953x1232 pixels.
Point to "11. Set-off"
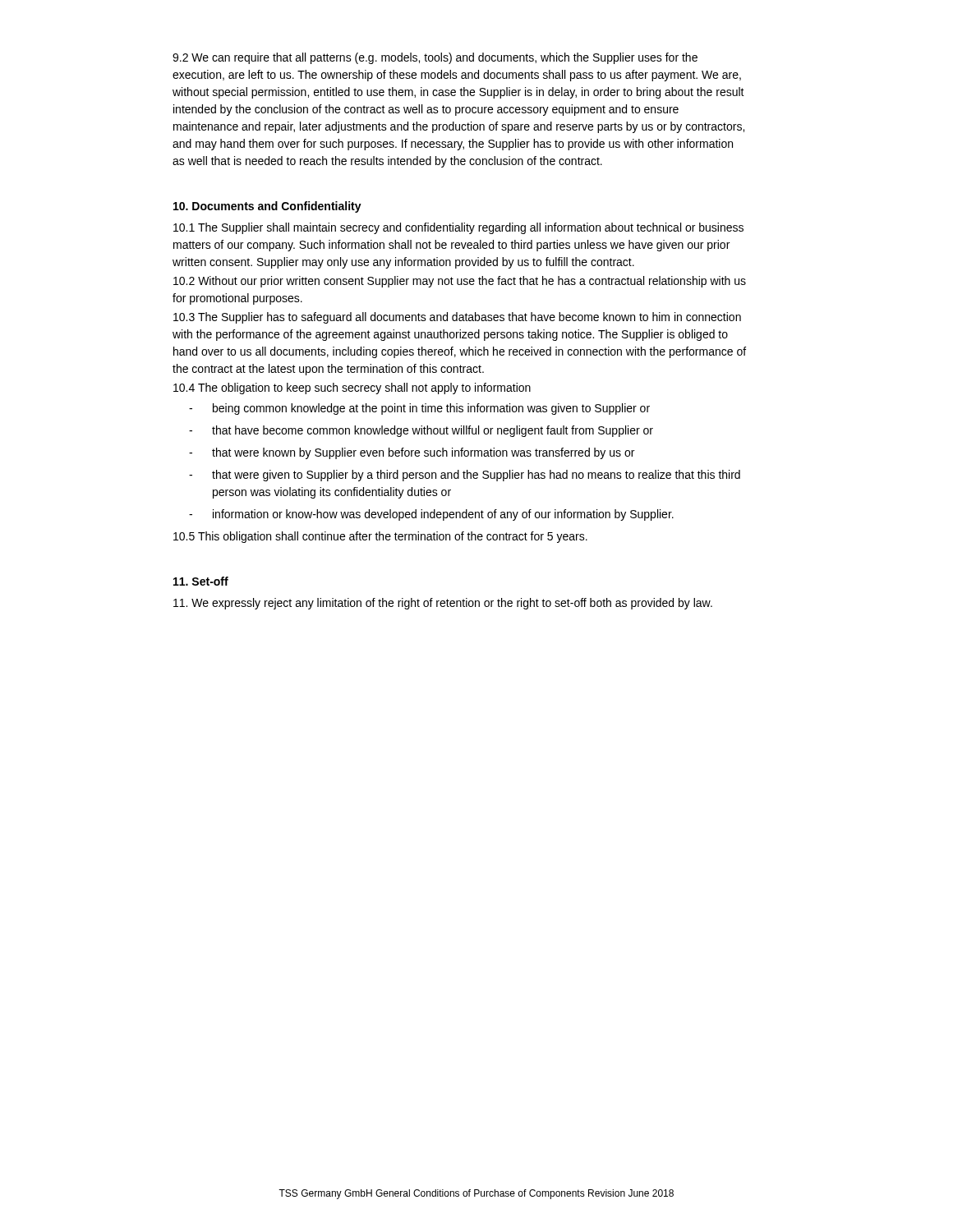click(200, 582)
